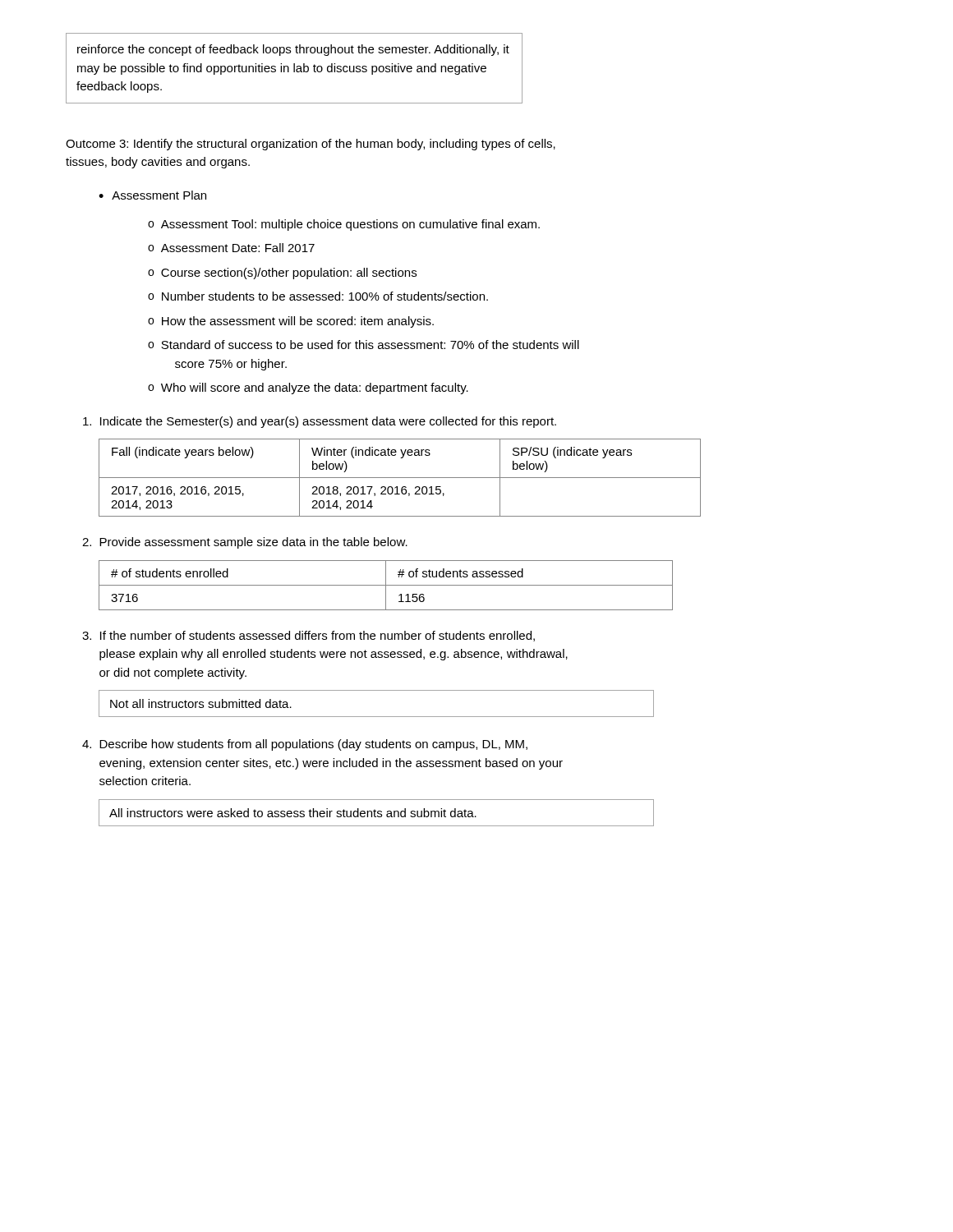Image resolution: width=953 pixels, height=1232 pixels.
Task: Find the list item containing "o Number students"
Action: (318, 297)
